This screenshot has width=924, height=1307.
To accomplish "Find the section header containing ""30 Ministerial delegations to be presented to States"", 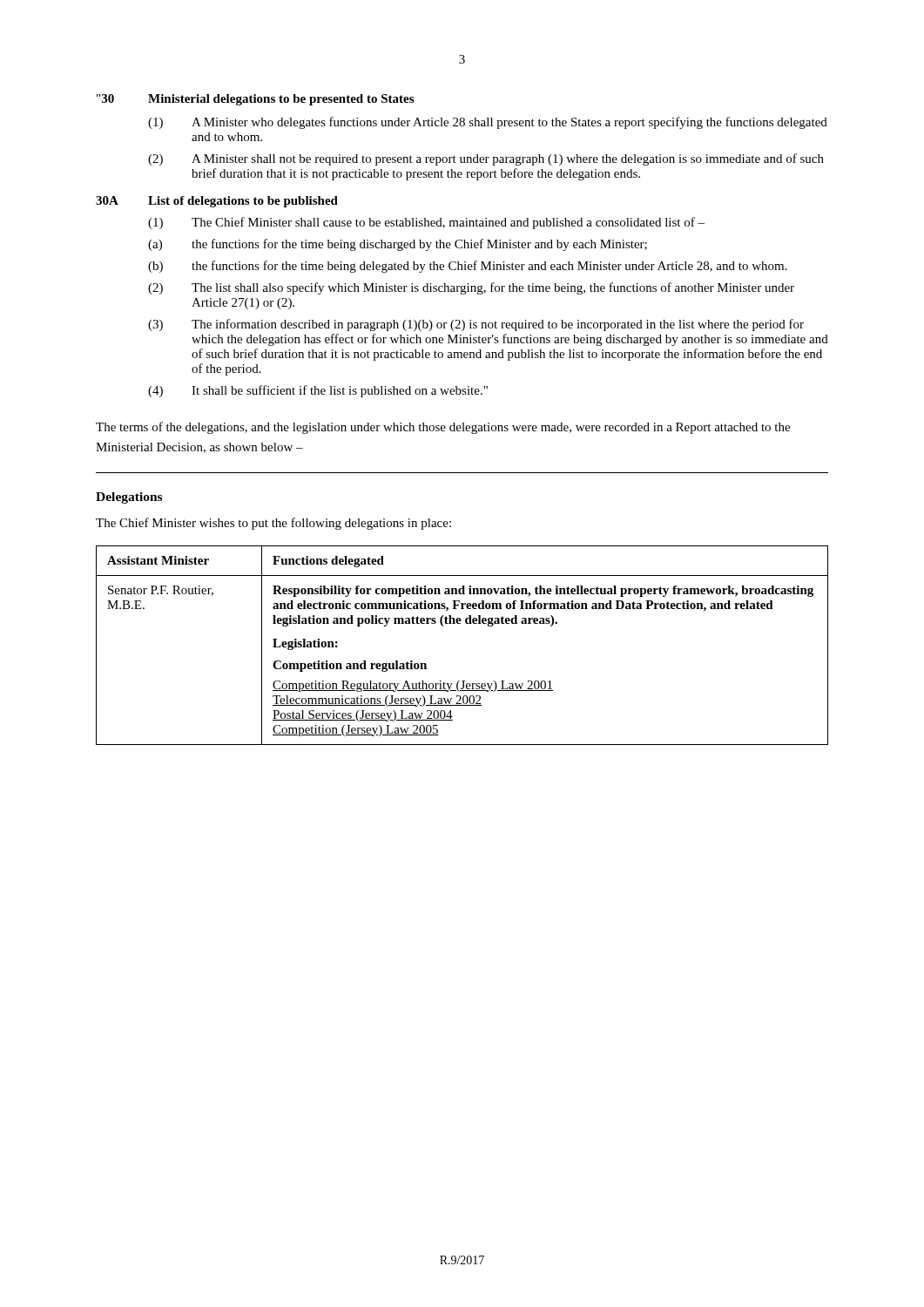I will click(255, 99).
